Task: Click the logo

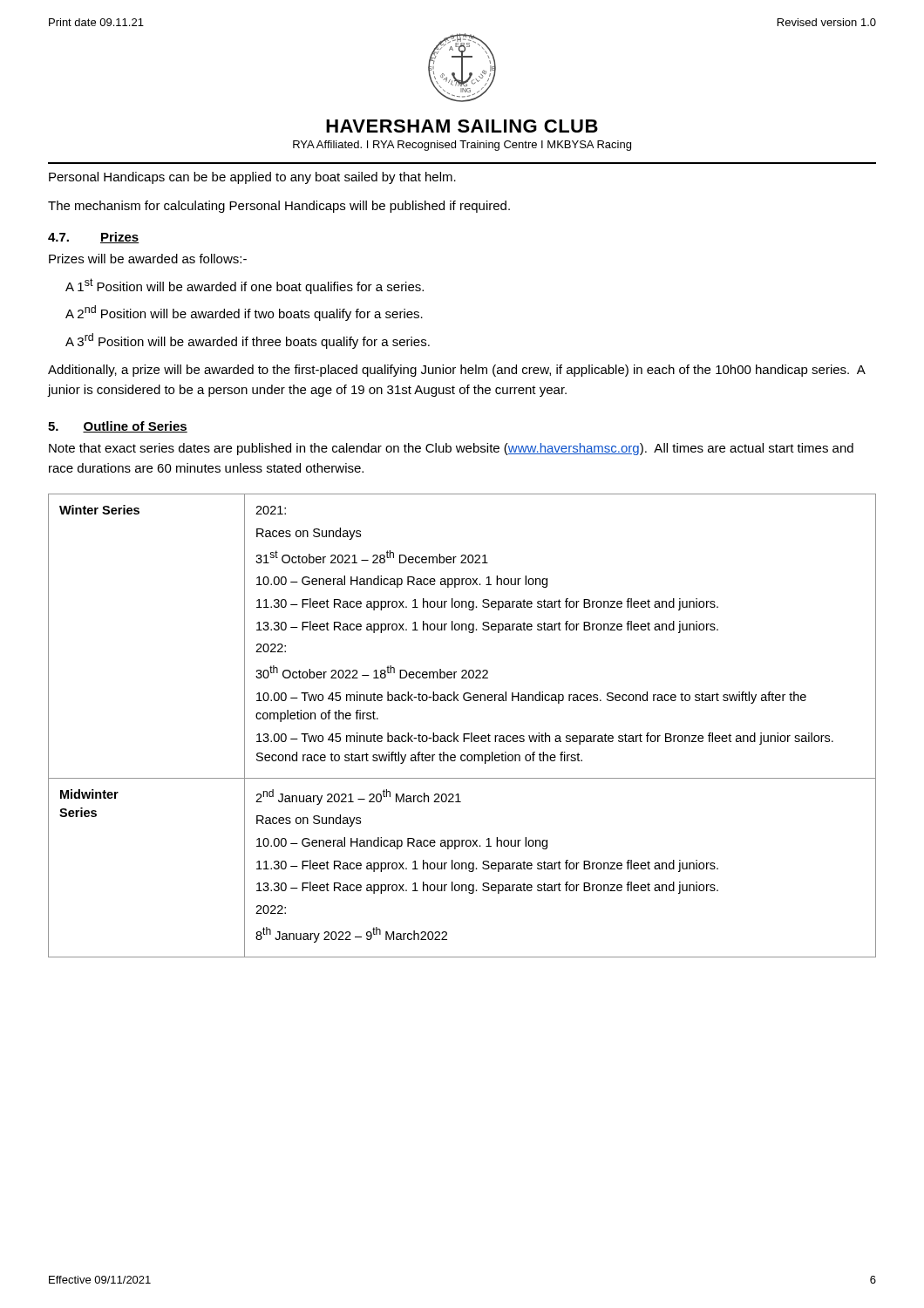Action: click(x=462, y=68)
